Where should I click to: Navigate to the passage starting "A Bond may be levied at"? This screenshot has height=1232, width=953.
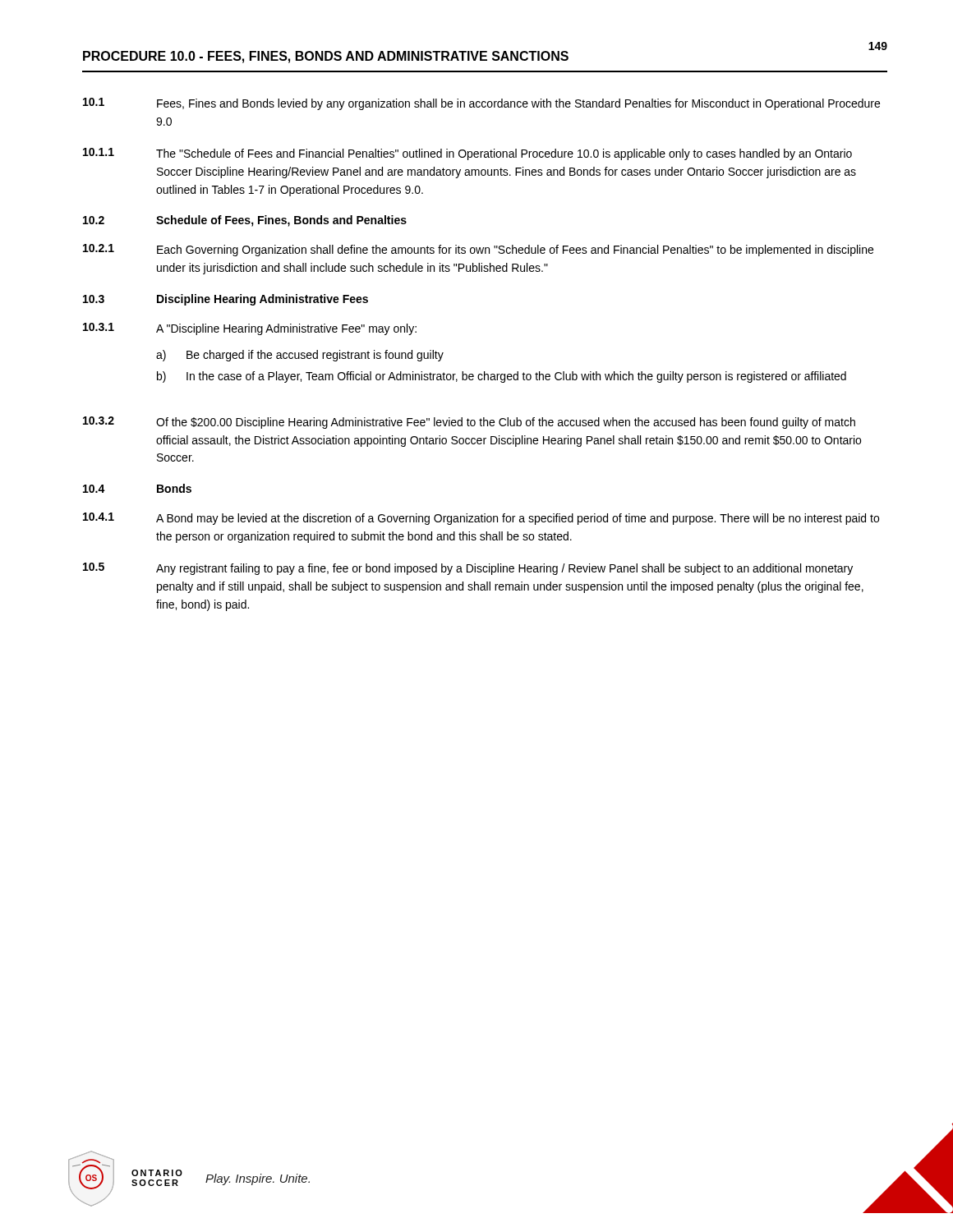[518, 527]
